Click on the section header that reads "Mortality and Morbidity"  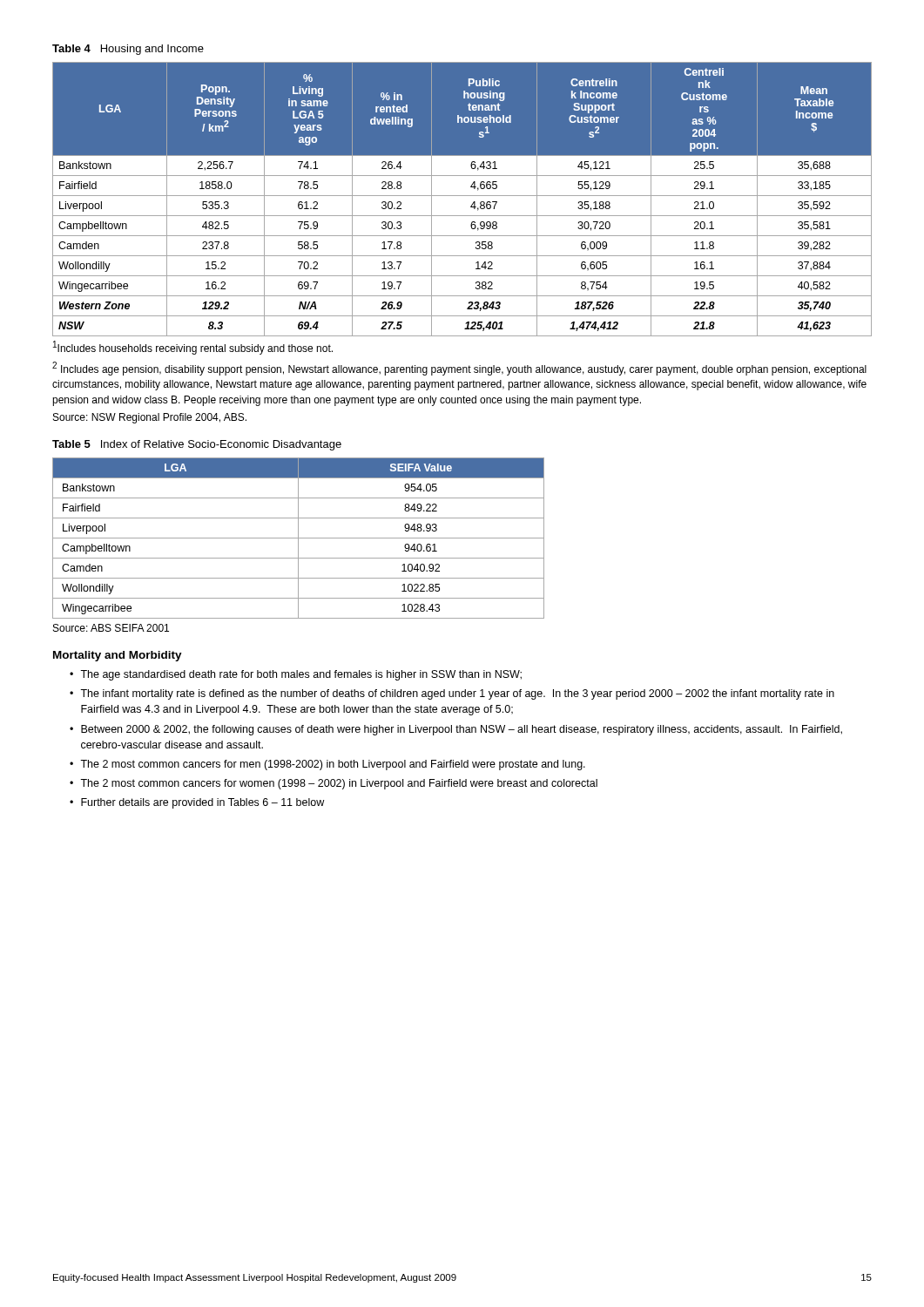[117, 655]
